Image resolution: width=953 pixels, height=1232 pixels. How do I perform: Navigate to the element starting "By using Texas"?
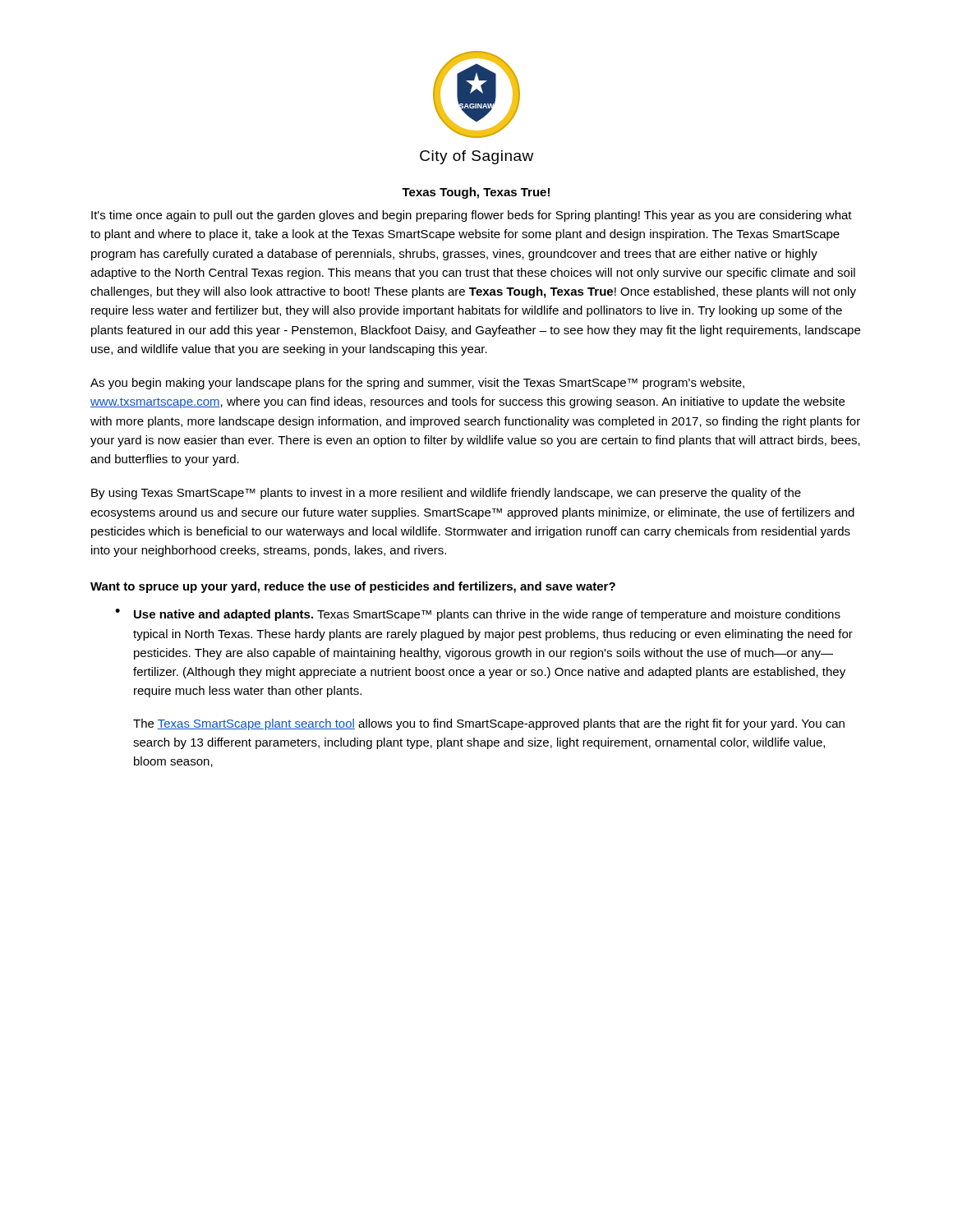(473, 521)
